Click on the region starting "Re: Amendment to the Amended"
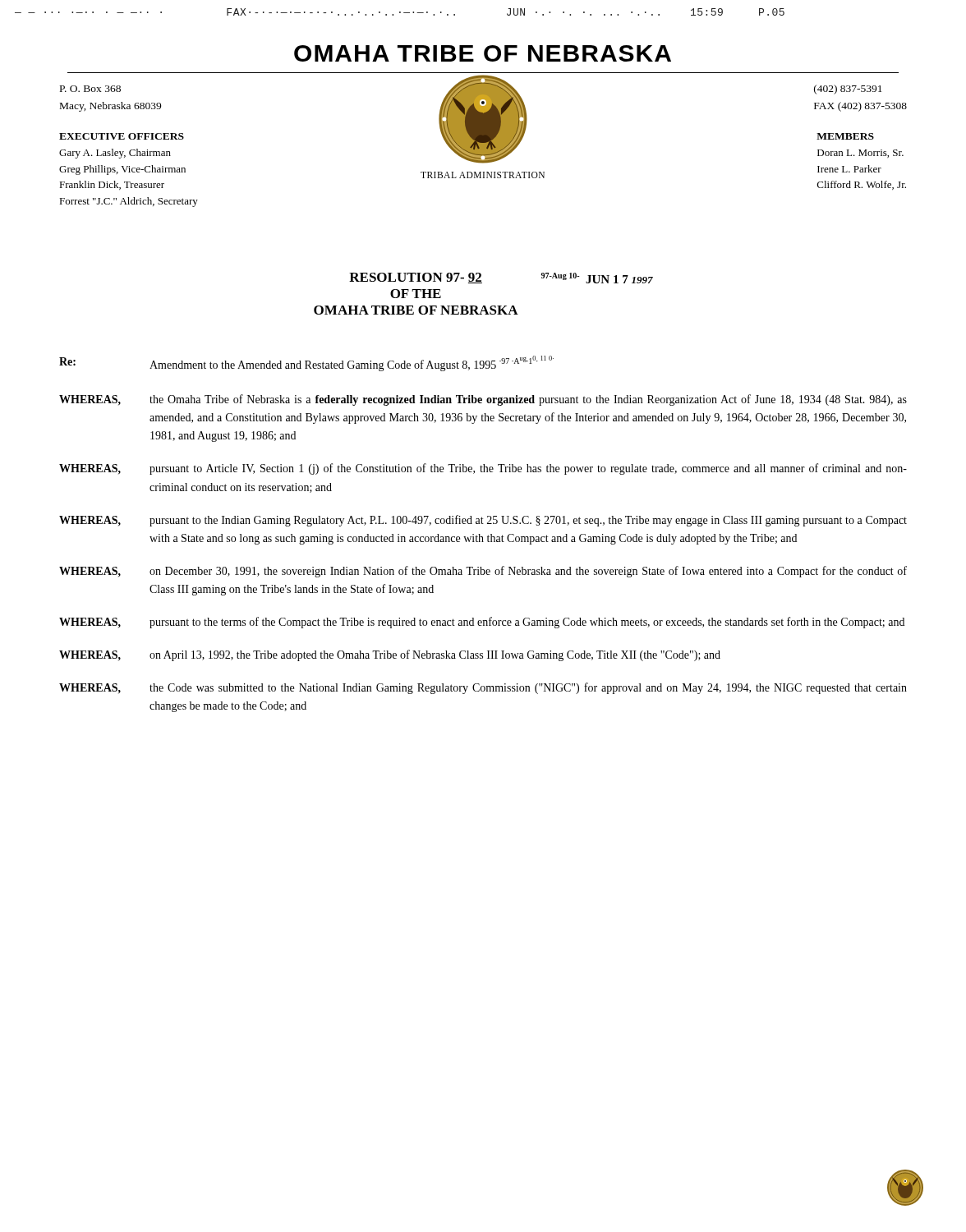 (483, 364)
